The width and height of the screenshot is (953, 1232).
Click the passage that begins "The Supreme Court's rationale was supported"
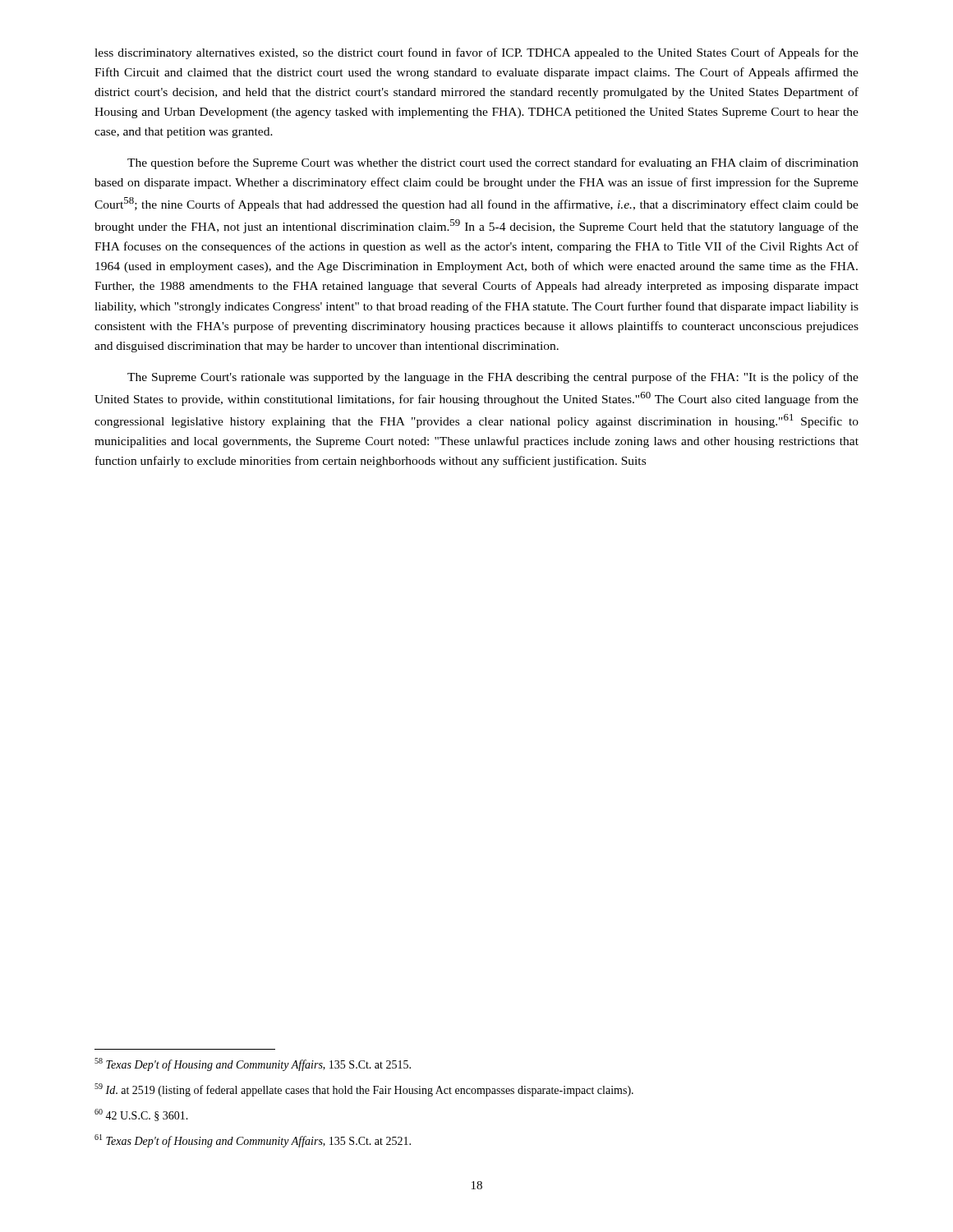(x=476, y=419)
